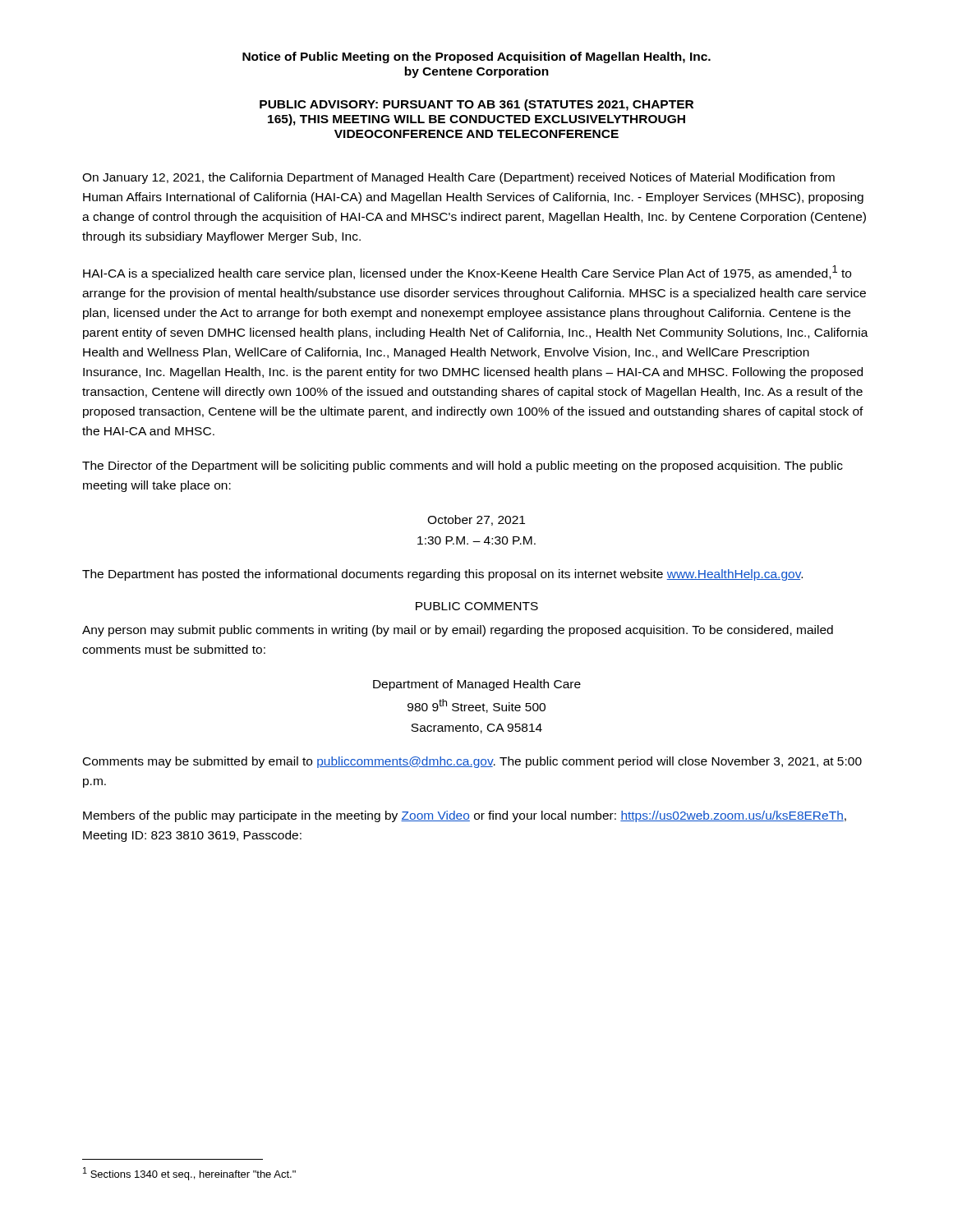
Task: Click on the text that reads "October 27, 2021 1:30 P.M. – 4:30 P.M."
Action: [476, 530]
